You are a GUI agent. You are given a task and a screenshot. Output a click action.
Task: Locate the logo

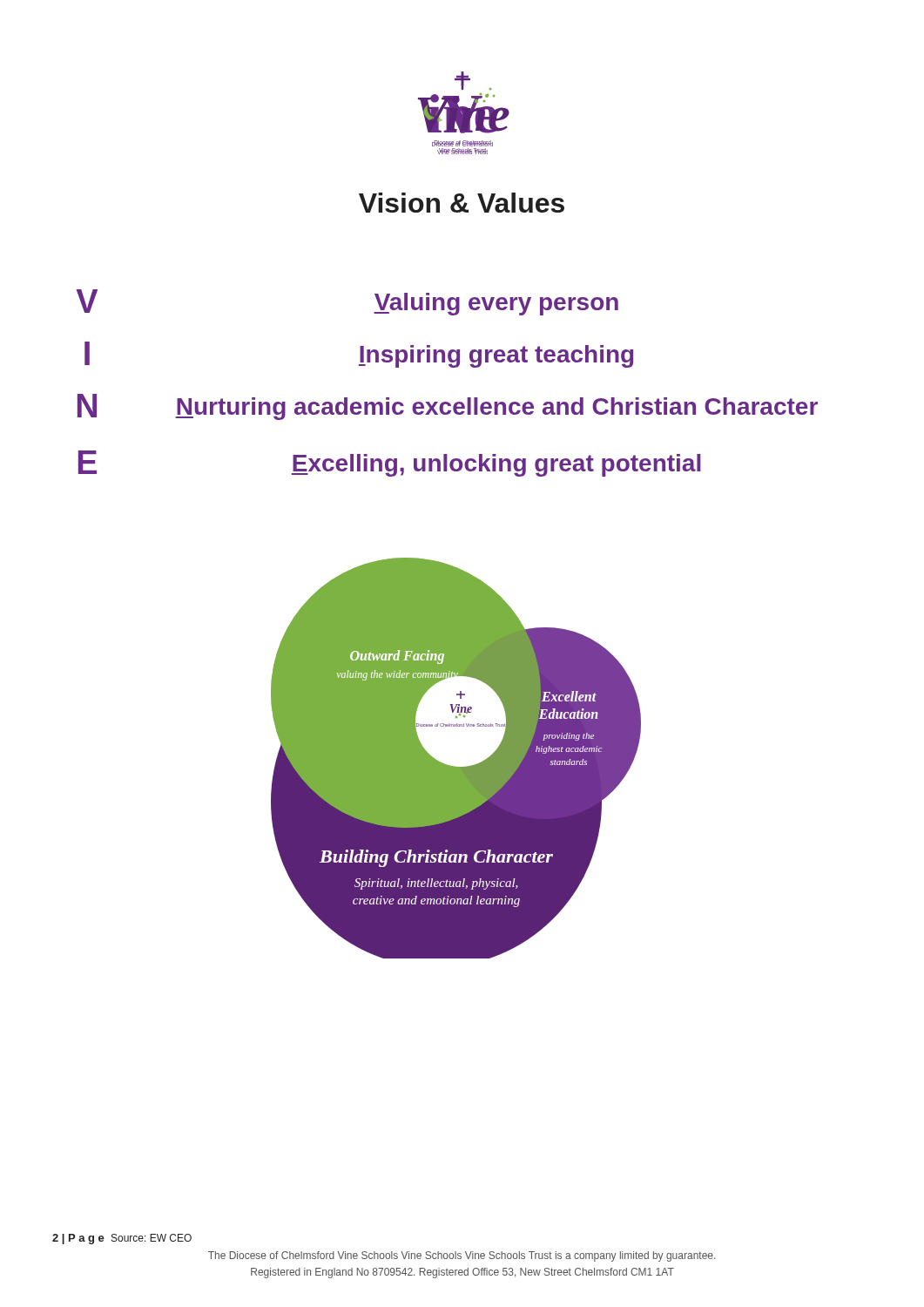(x=462, y=119)
